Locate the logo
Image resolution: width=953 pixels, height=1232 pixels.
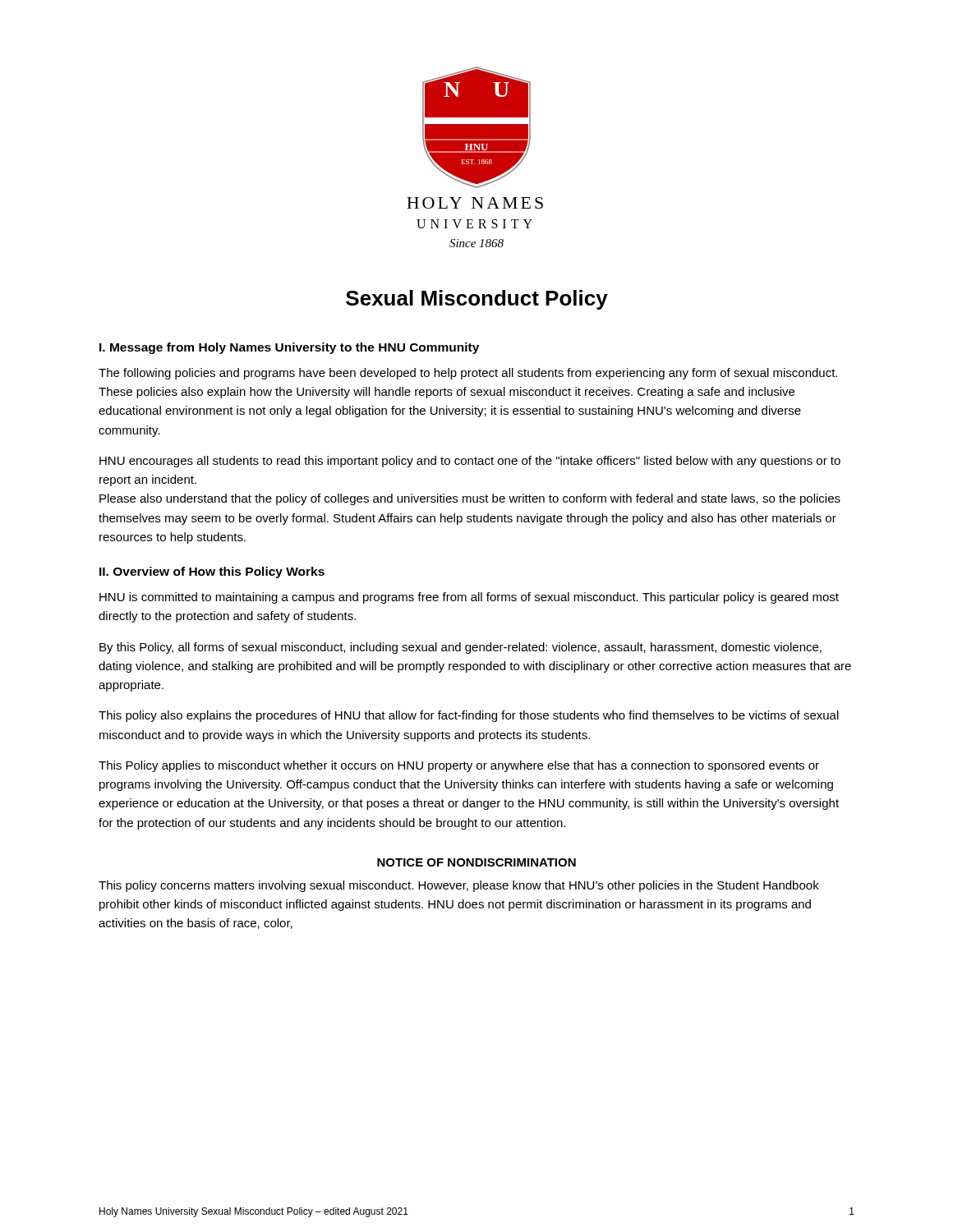pos(476,155)
